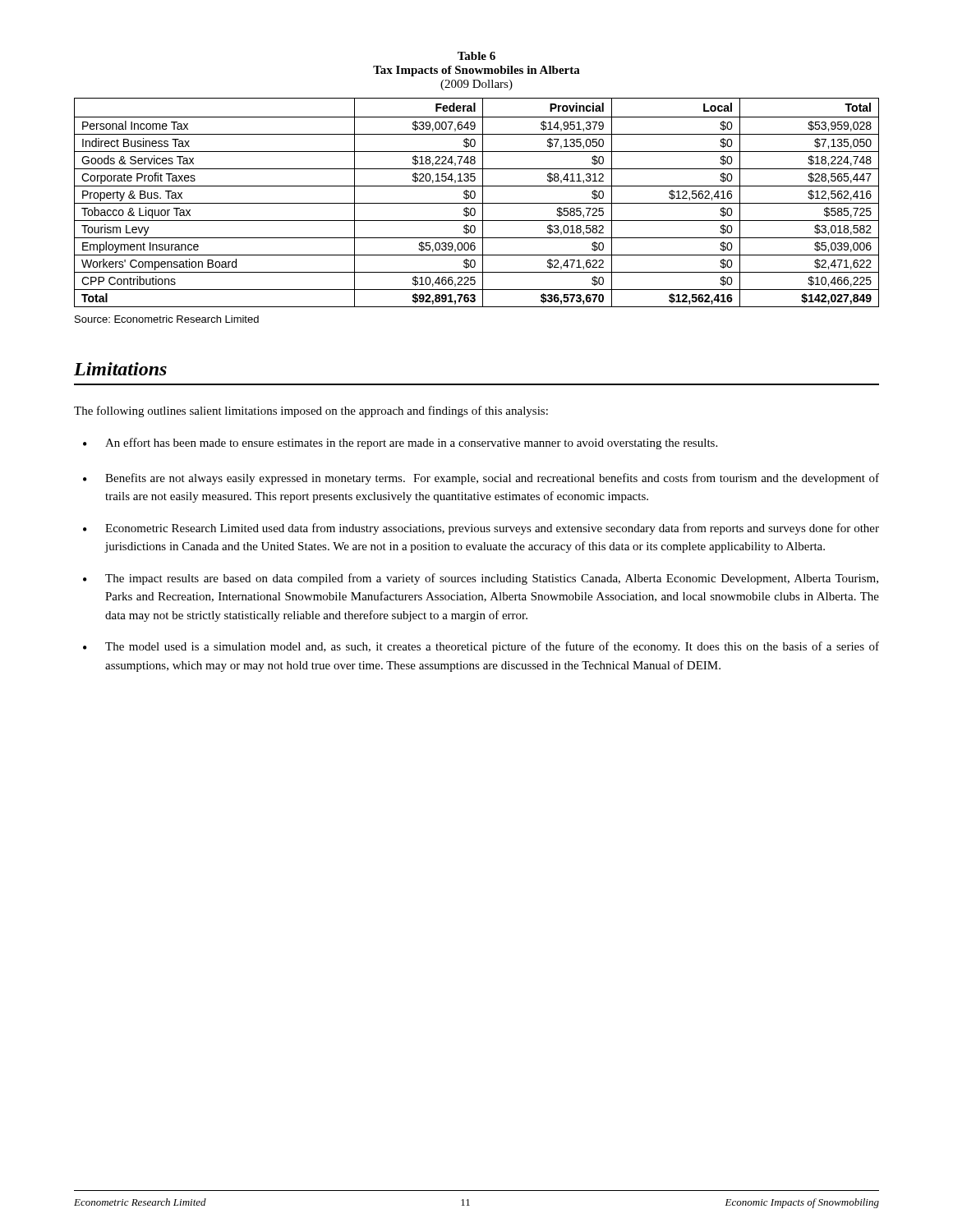Locate the list item that reads "• Benefits are not always easily expressed"

pyautogui.click(x=476, y=487)
